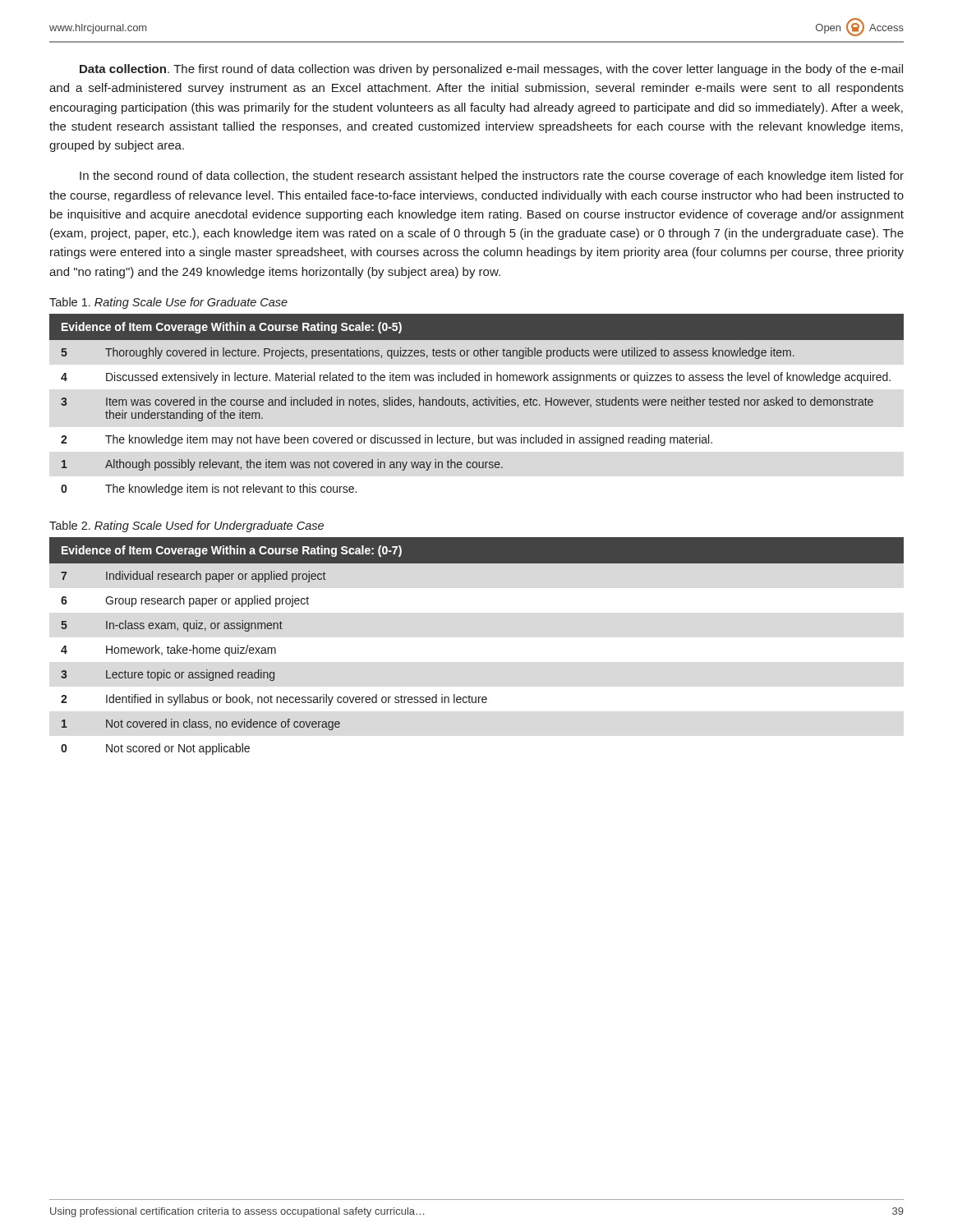Image resolution: width=953 pixels, height=1232 pixels.
Task: Locate the caption that opens with "Table 1. Rating Scale"
Action: [168, 302]
